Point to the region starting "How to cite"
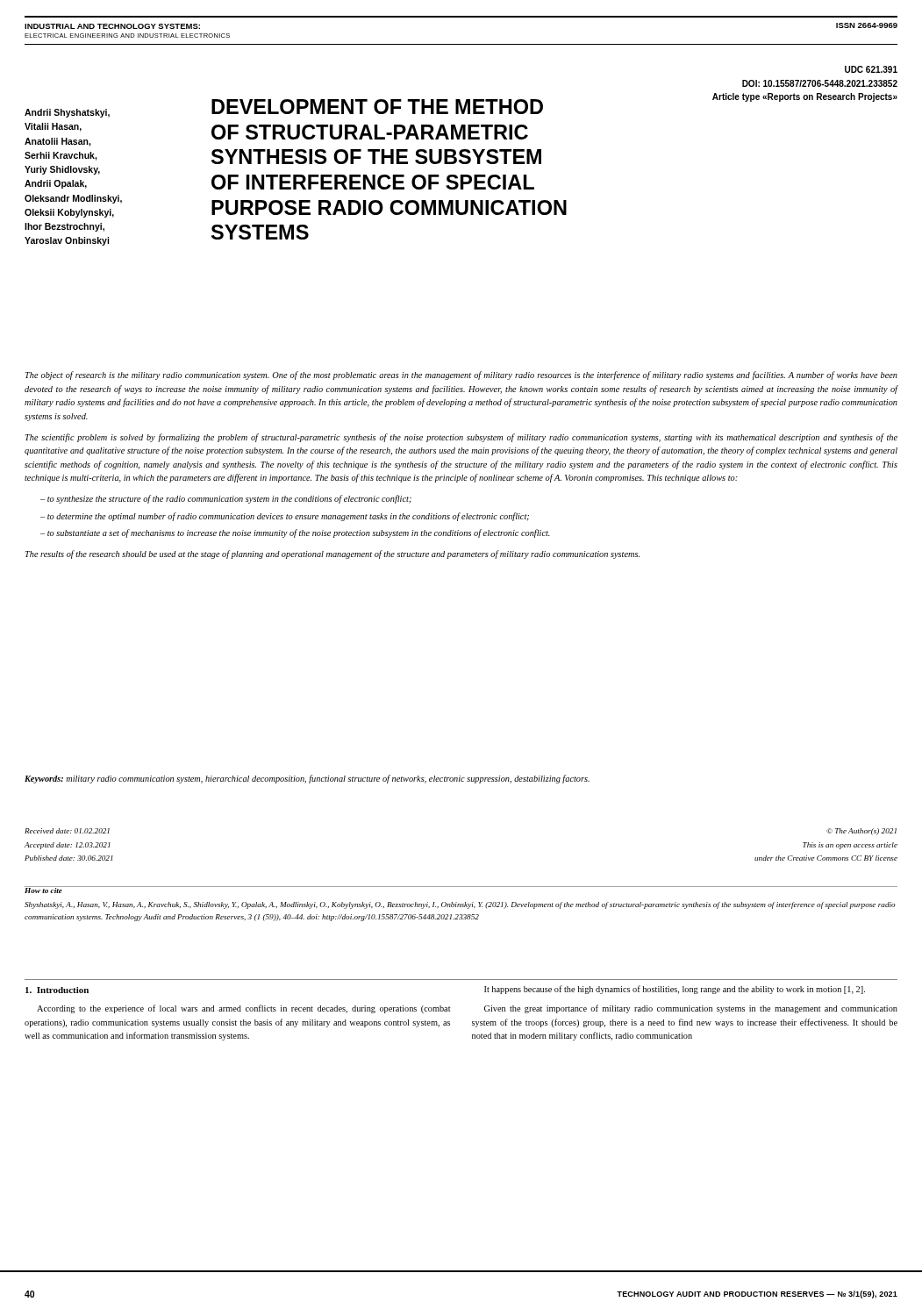Viewport: 922px width, 1316px height. point(43,890)
